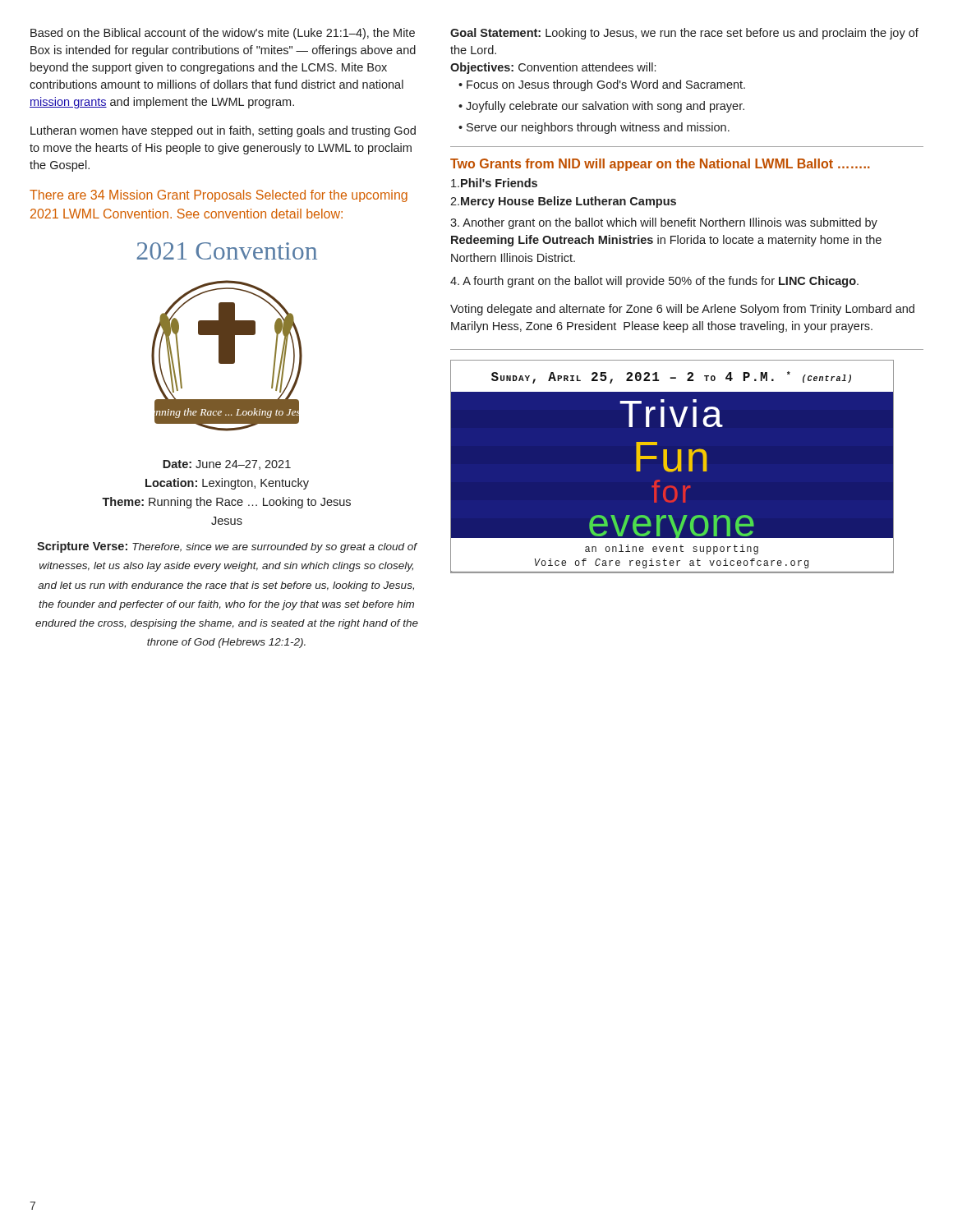Click on the passage starting "Two Grants from"
The height and width of the screenshot is (1232, 953).
tap(660, 164)
